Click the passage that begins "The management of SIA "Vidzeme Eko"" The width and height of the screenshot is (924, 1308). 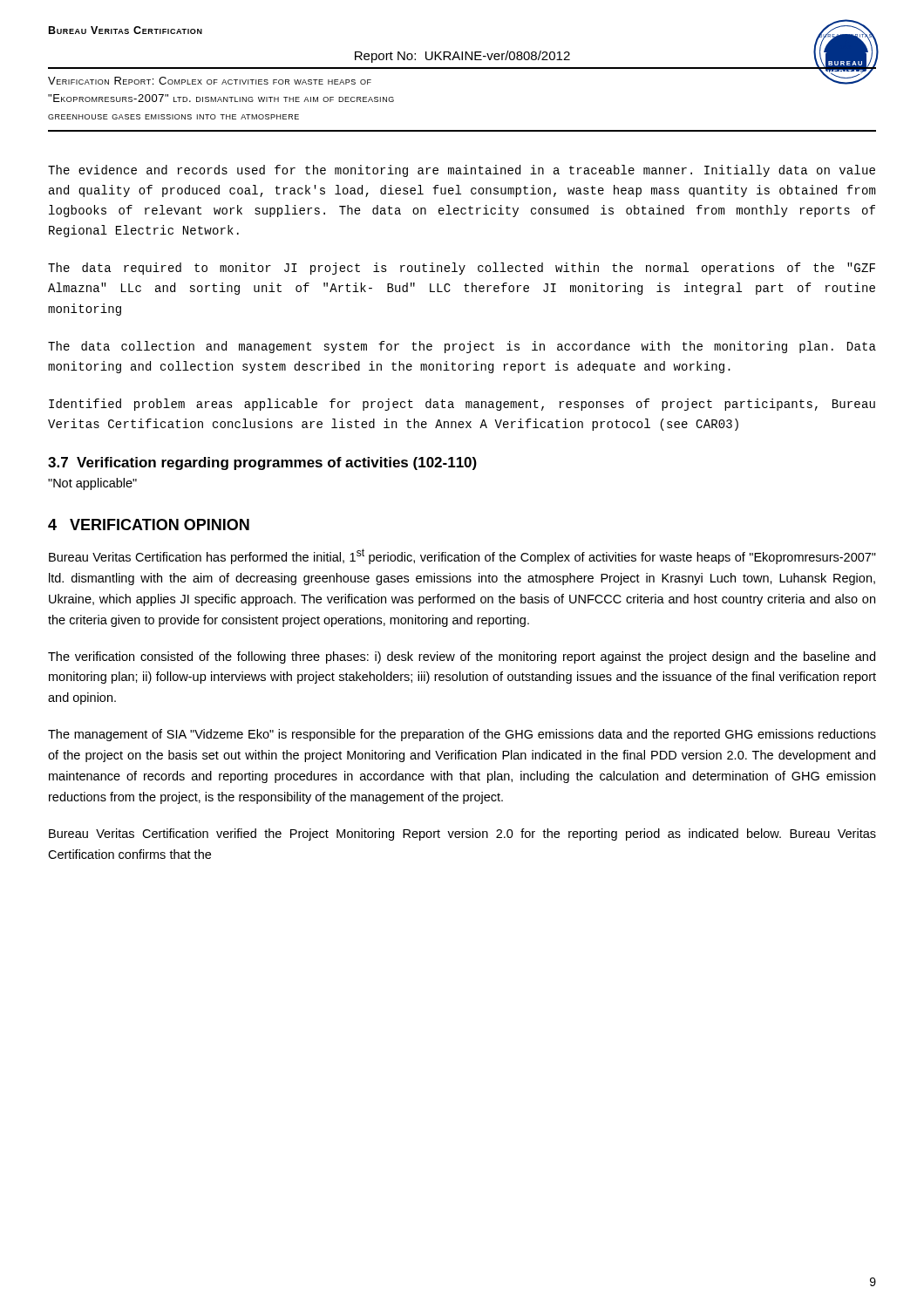(x=462, y=766)
